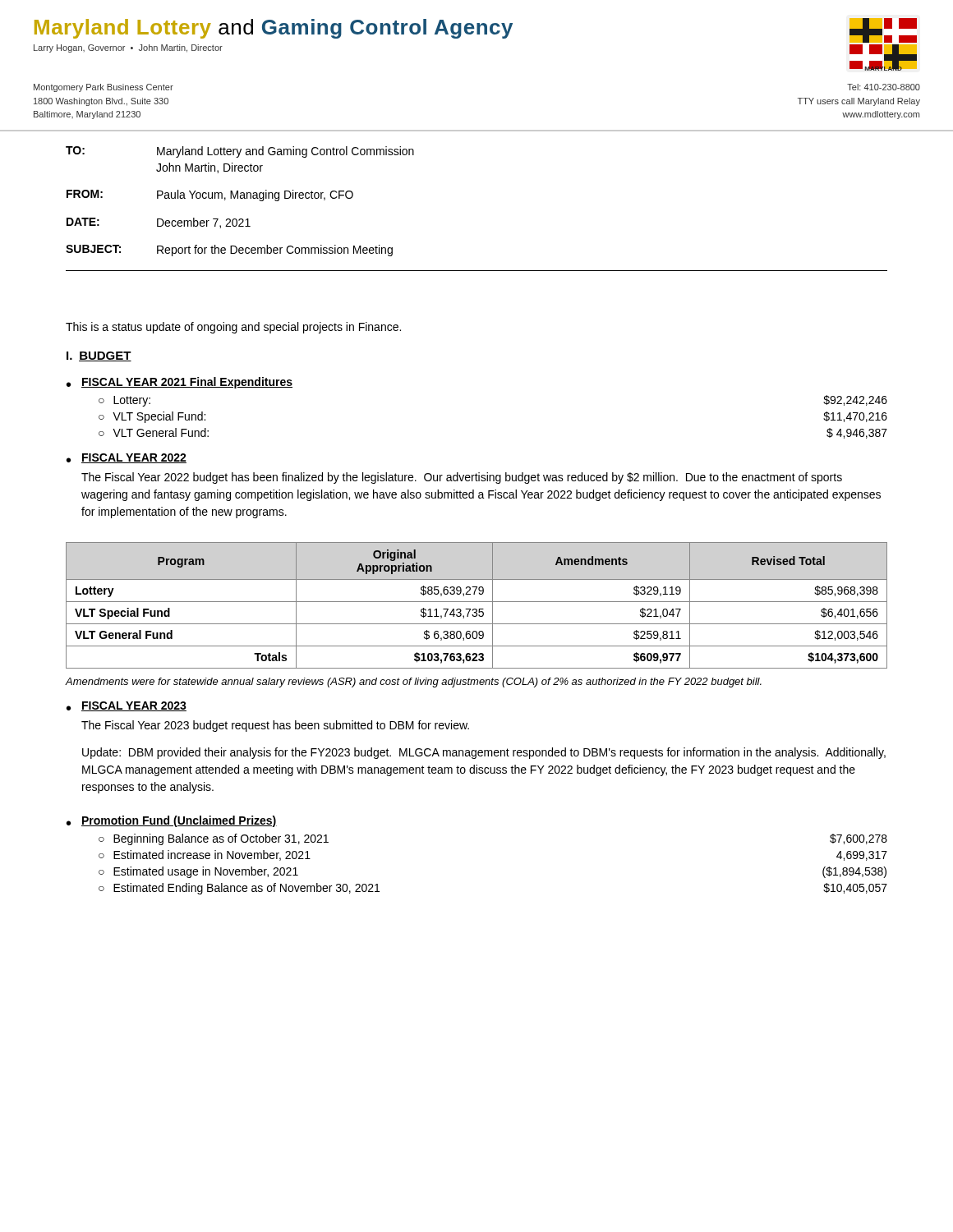Locate the text block with the text "Amendments were for statewide annual salary reviews"
Viewport: 953px width, 1232px height.
point(414,681)
